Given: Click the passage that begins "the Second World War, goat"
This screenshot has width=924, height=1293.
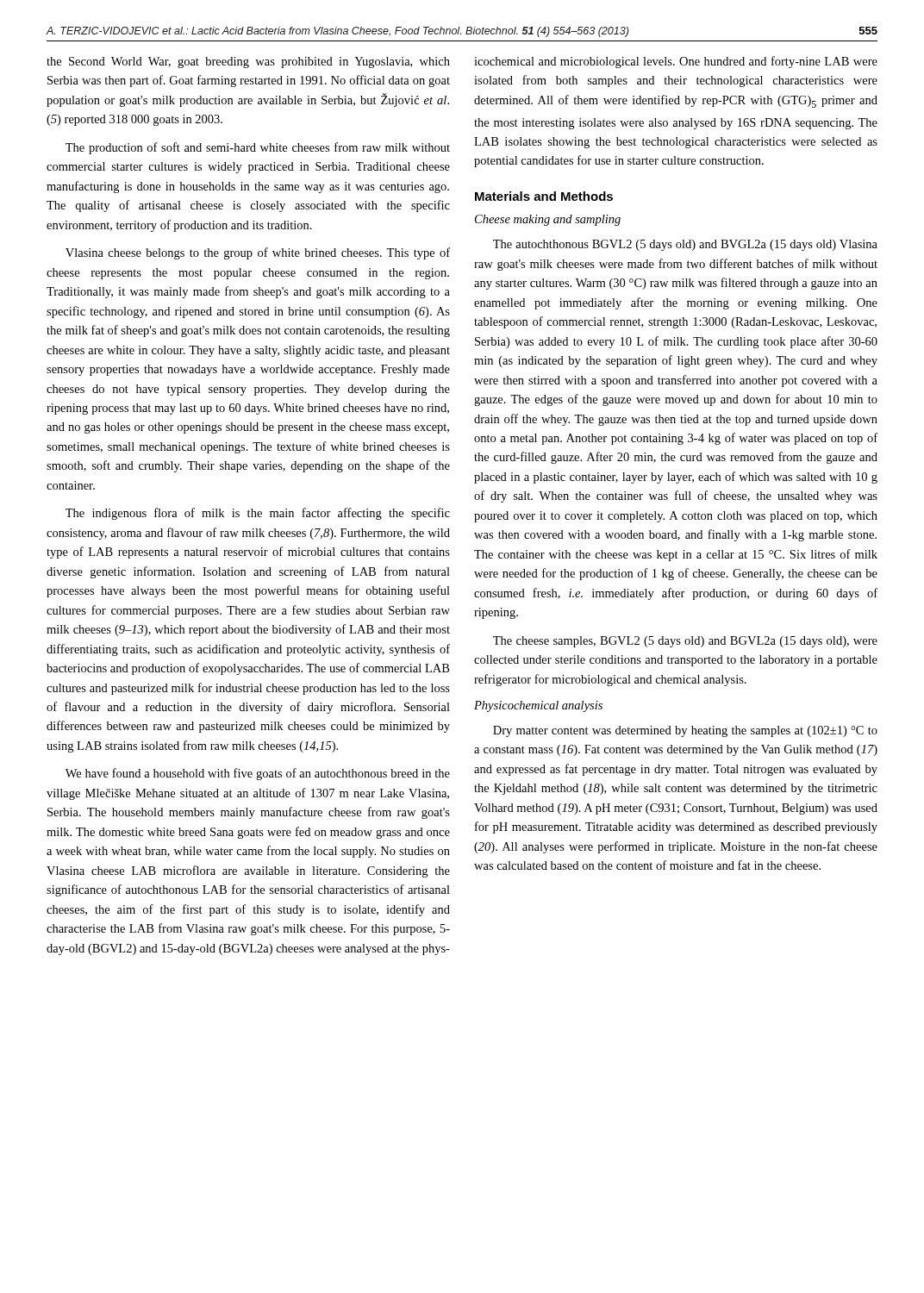Looking at the screenshot, I should [248, 90].
